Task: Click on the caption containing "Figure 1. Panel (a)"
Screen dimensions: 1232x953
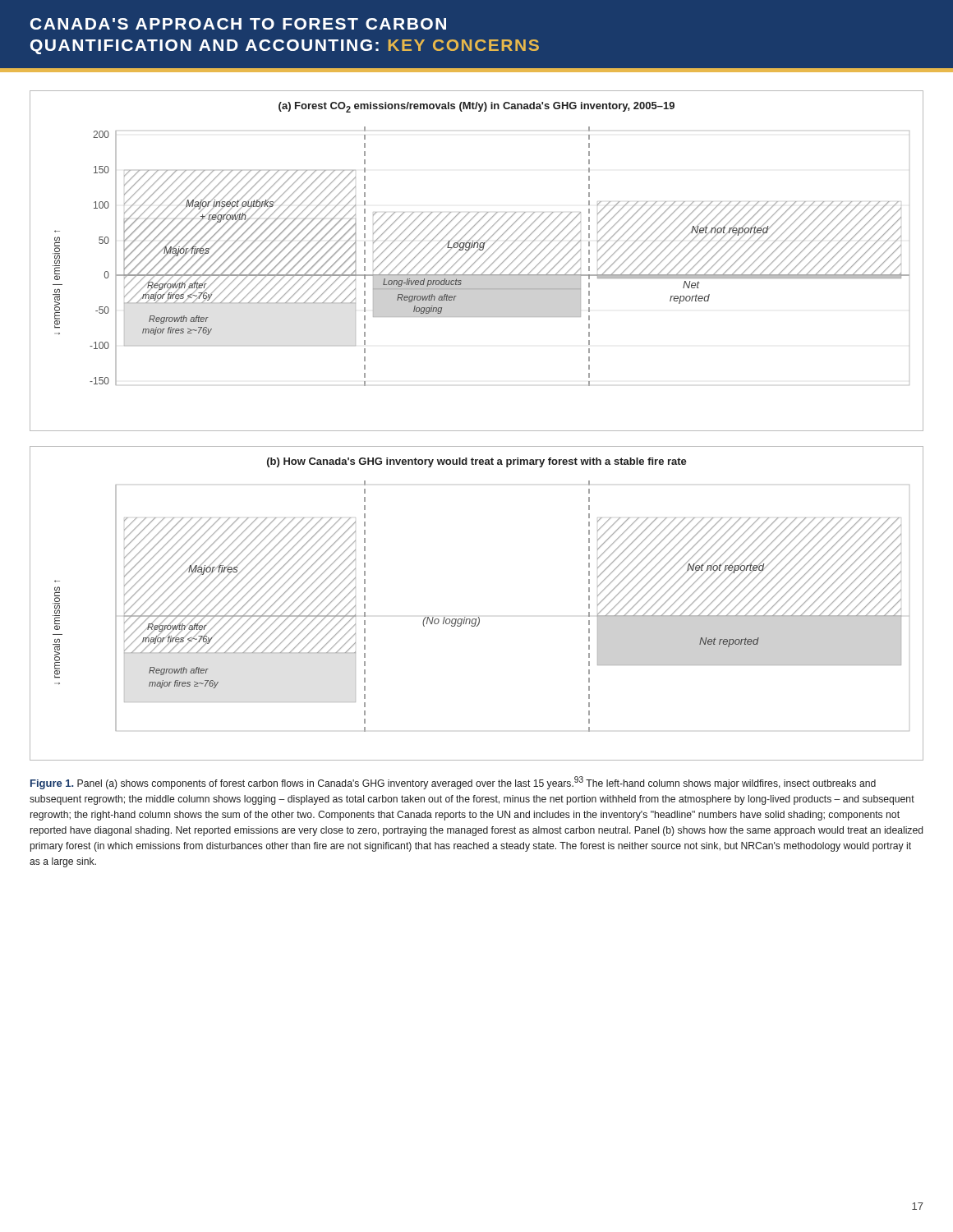Action: tap(476, 821)
